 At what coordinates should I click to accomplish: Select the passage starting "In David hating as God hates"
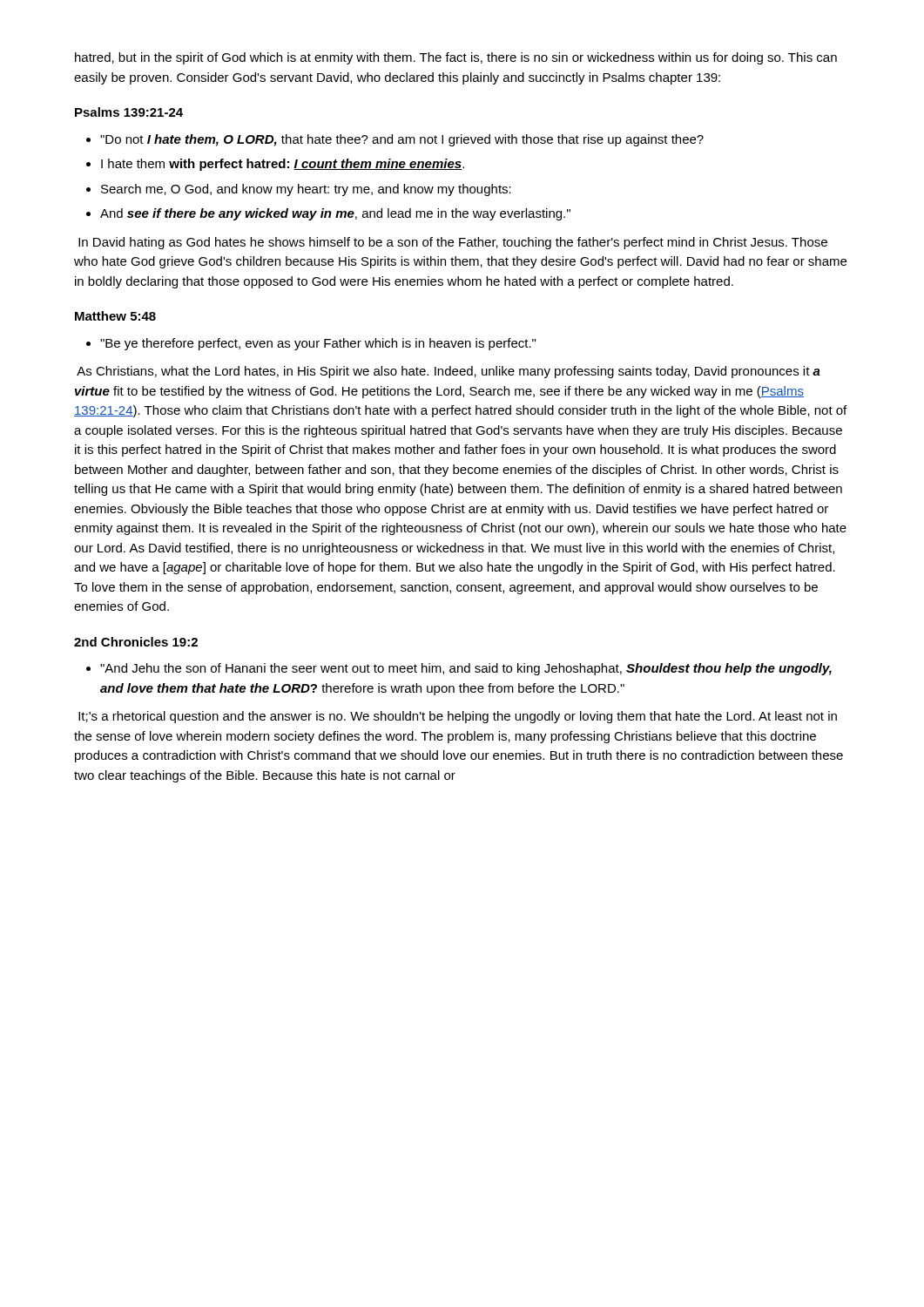point(461,261)
